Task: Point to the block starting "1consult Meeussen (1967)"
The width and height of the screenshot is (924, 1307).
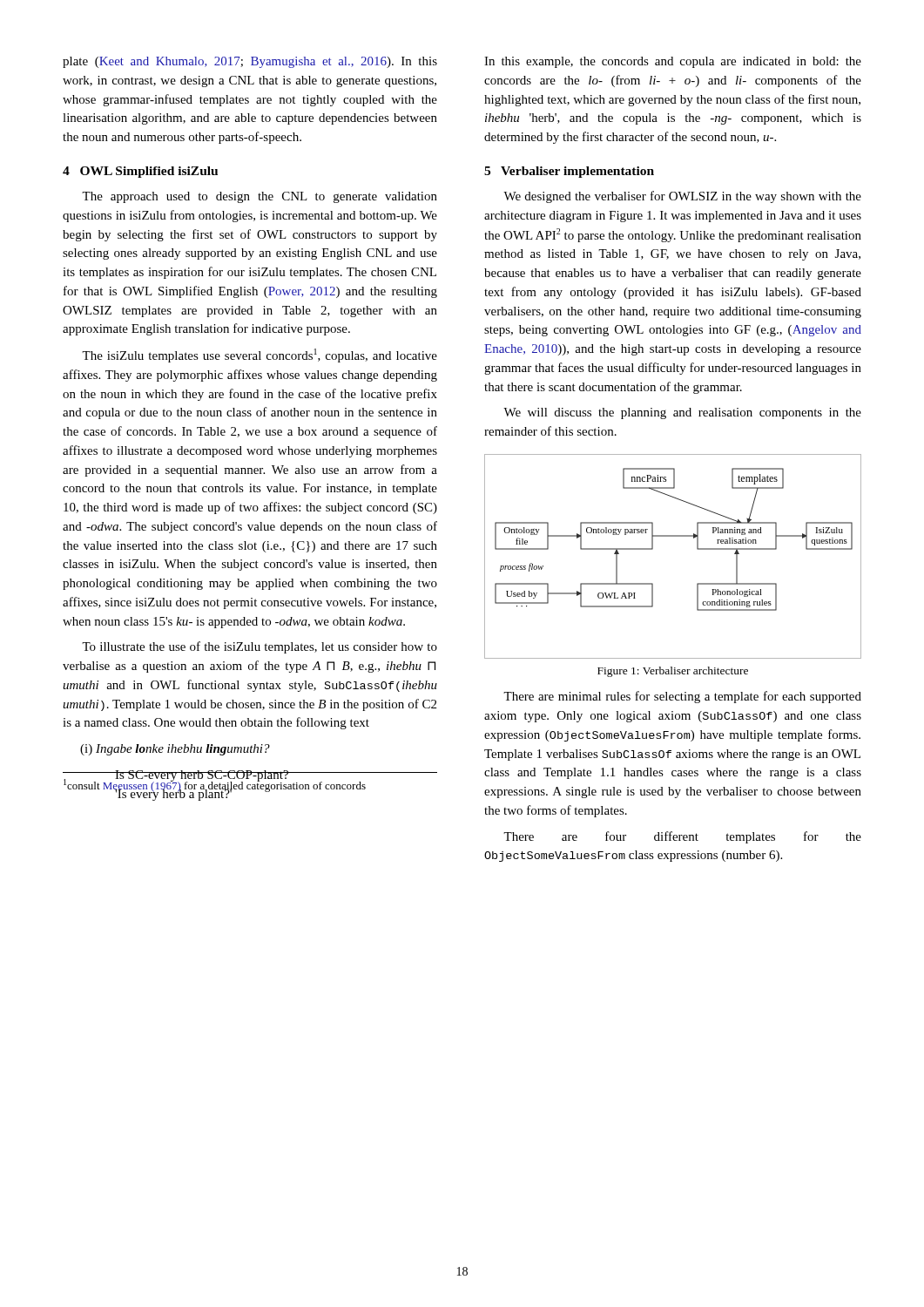Action: (x=250, y=784)
